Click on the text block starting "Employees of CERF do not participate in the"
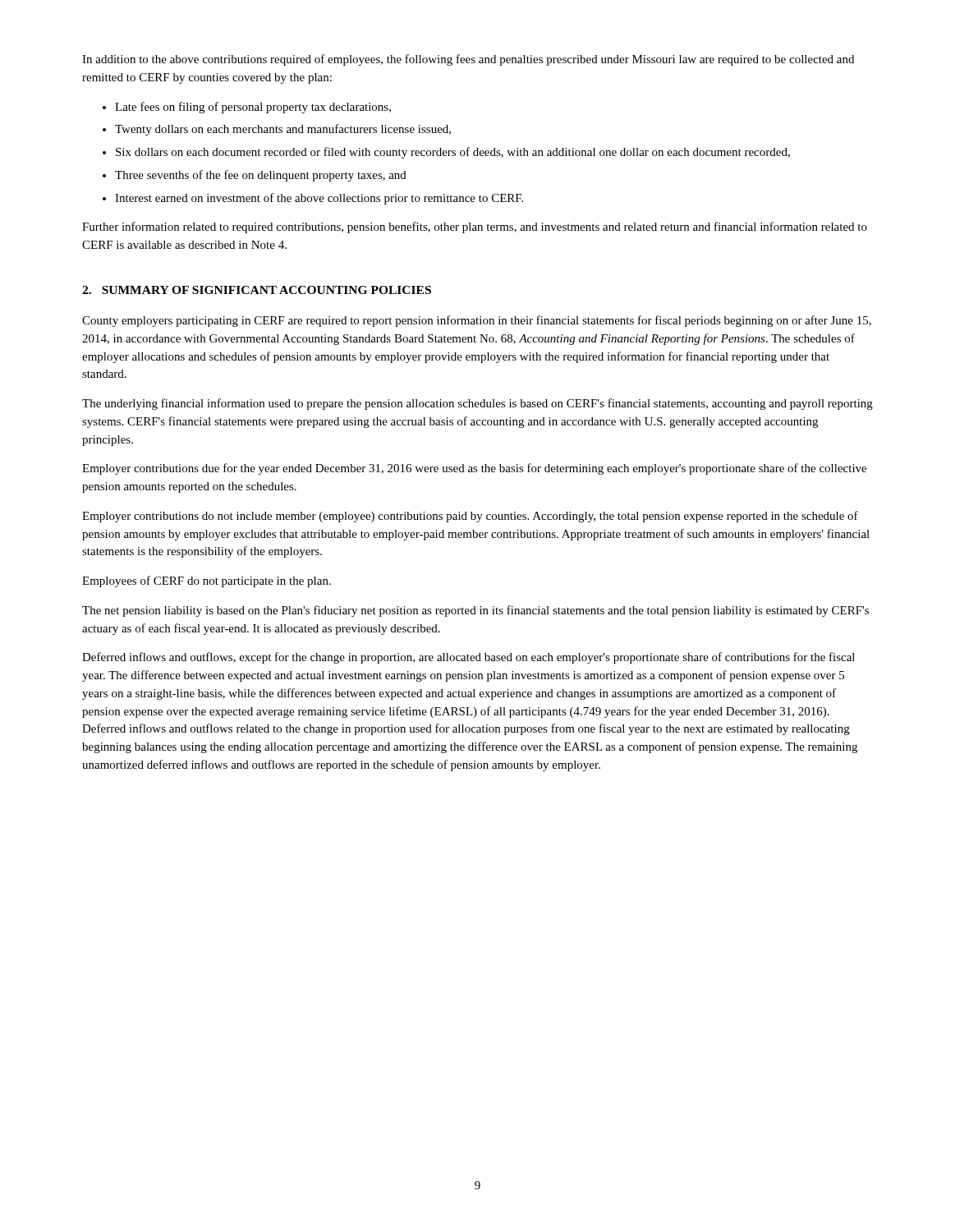The height and width of the screenshot is (1232, 955). pos(207,582)
